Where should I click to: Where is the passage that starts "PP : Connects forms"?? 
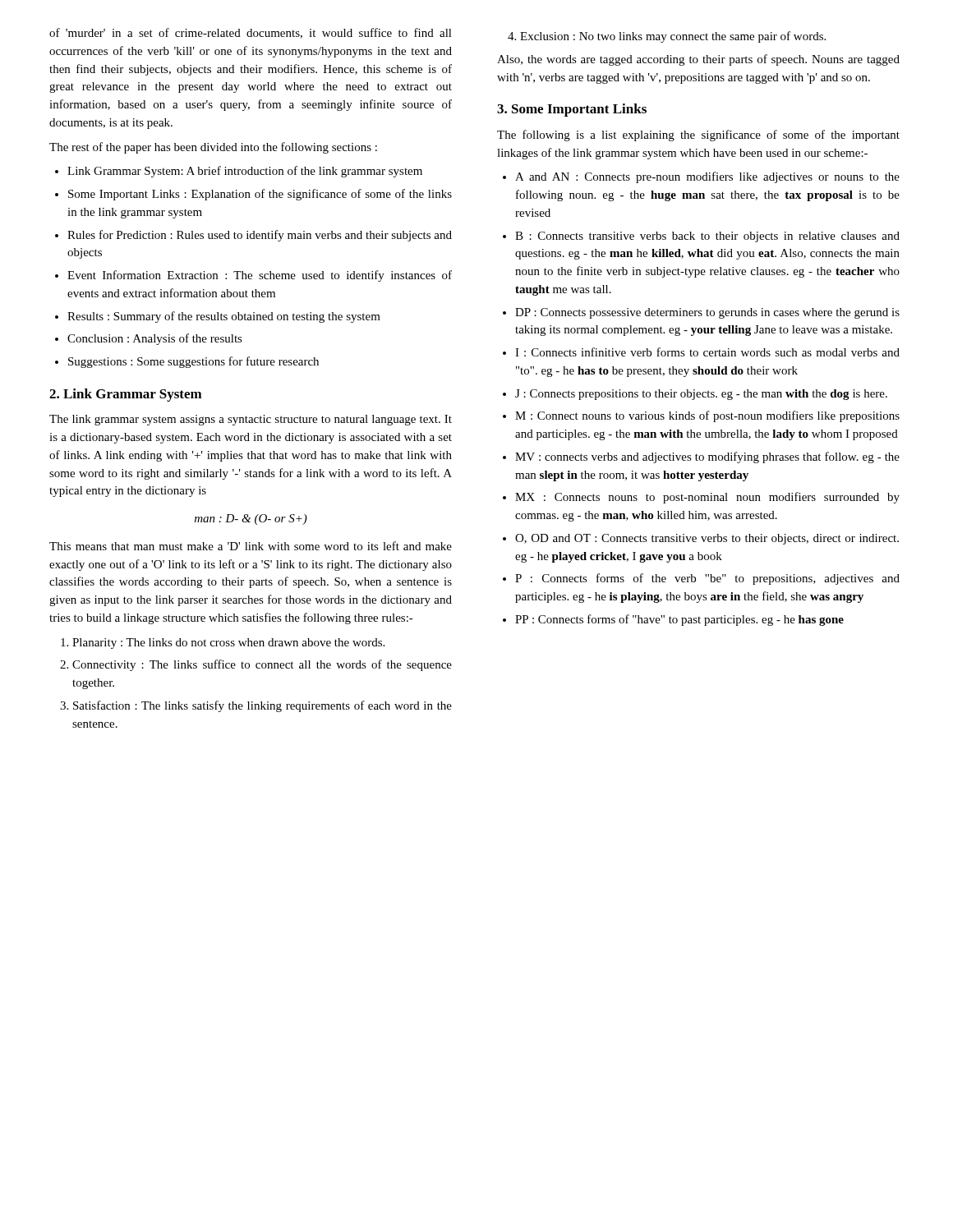click(698, 620)
